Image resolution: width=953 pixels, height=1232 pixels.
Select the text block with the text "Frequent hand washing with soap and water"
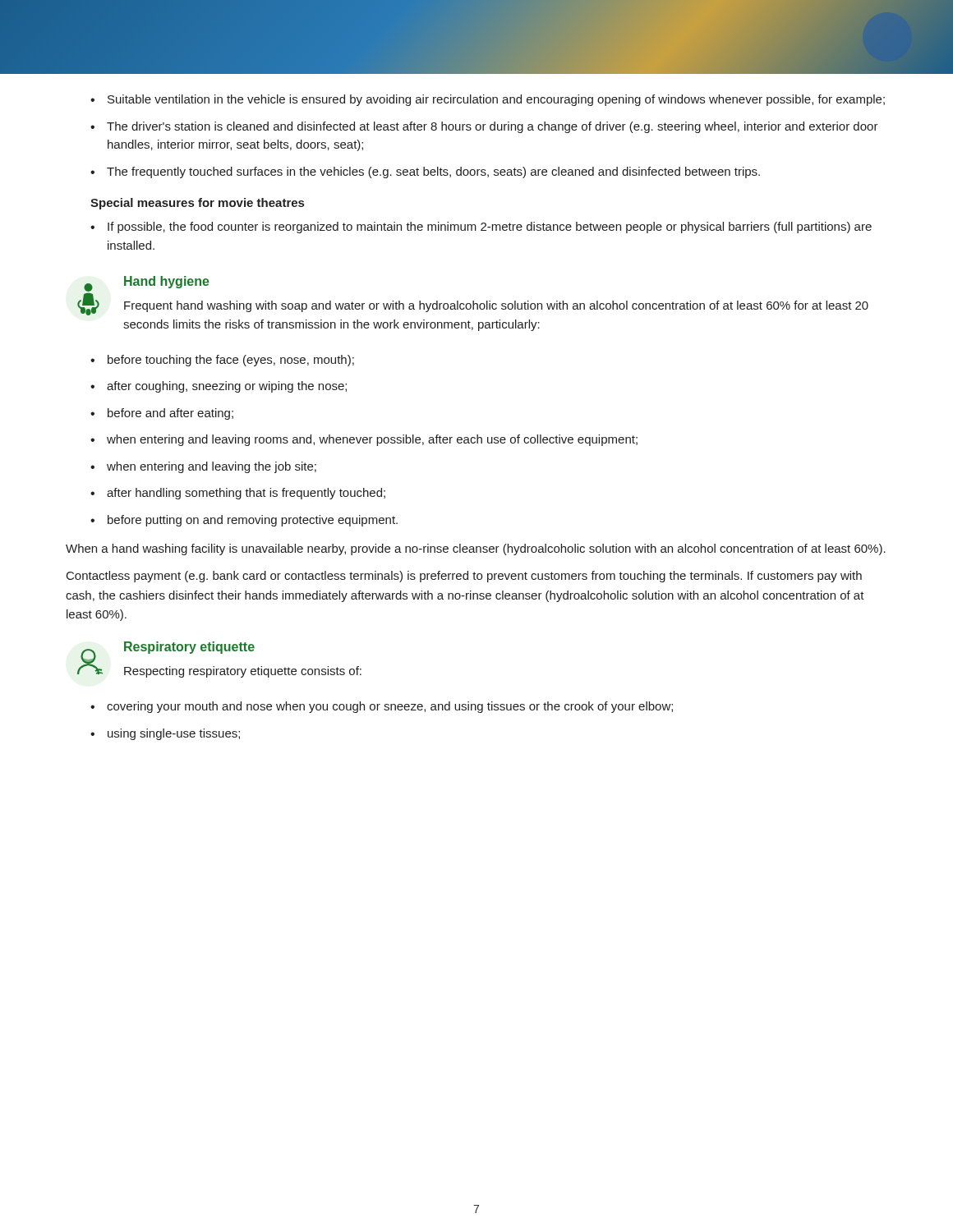click(x=496, y=315)
